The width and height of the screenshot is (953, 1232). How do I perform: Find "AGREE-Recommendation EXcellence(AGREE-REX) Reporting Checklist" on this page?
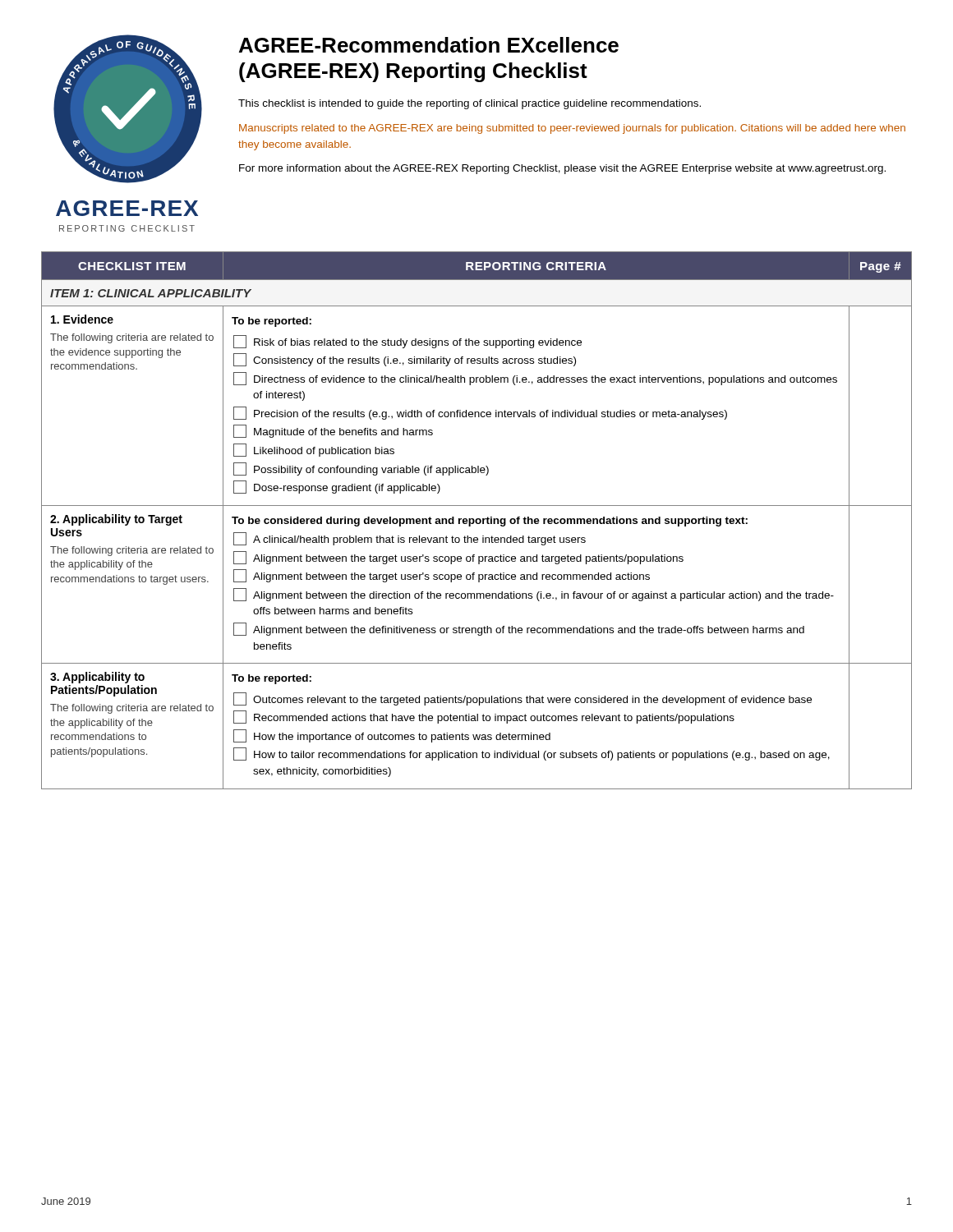click(x=429, y=58)
